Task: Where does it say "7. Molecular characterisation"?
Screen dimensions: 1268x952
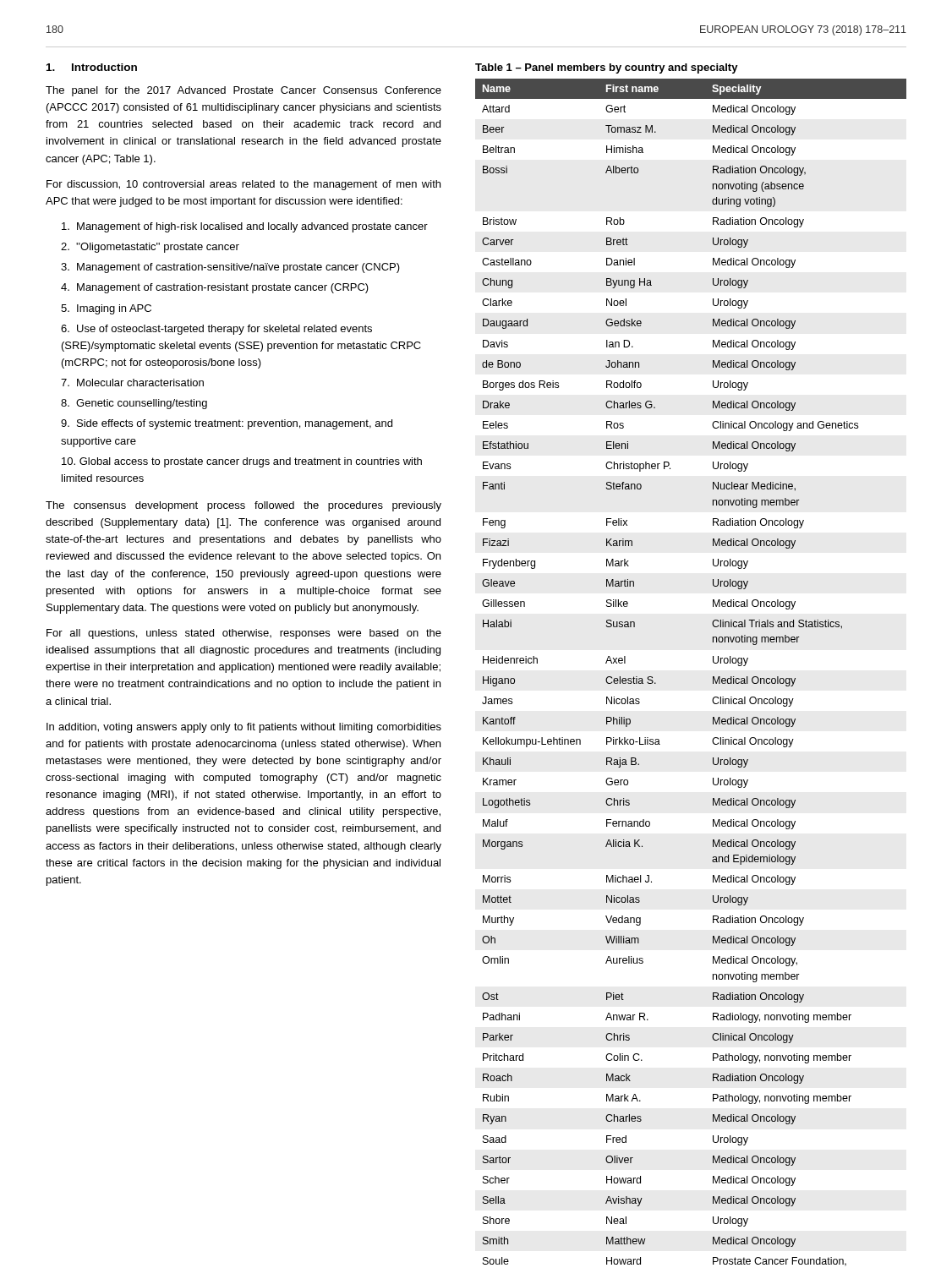Action: (133, 383)
